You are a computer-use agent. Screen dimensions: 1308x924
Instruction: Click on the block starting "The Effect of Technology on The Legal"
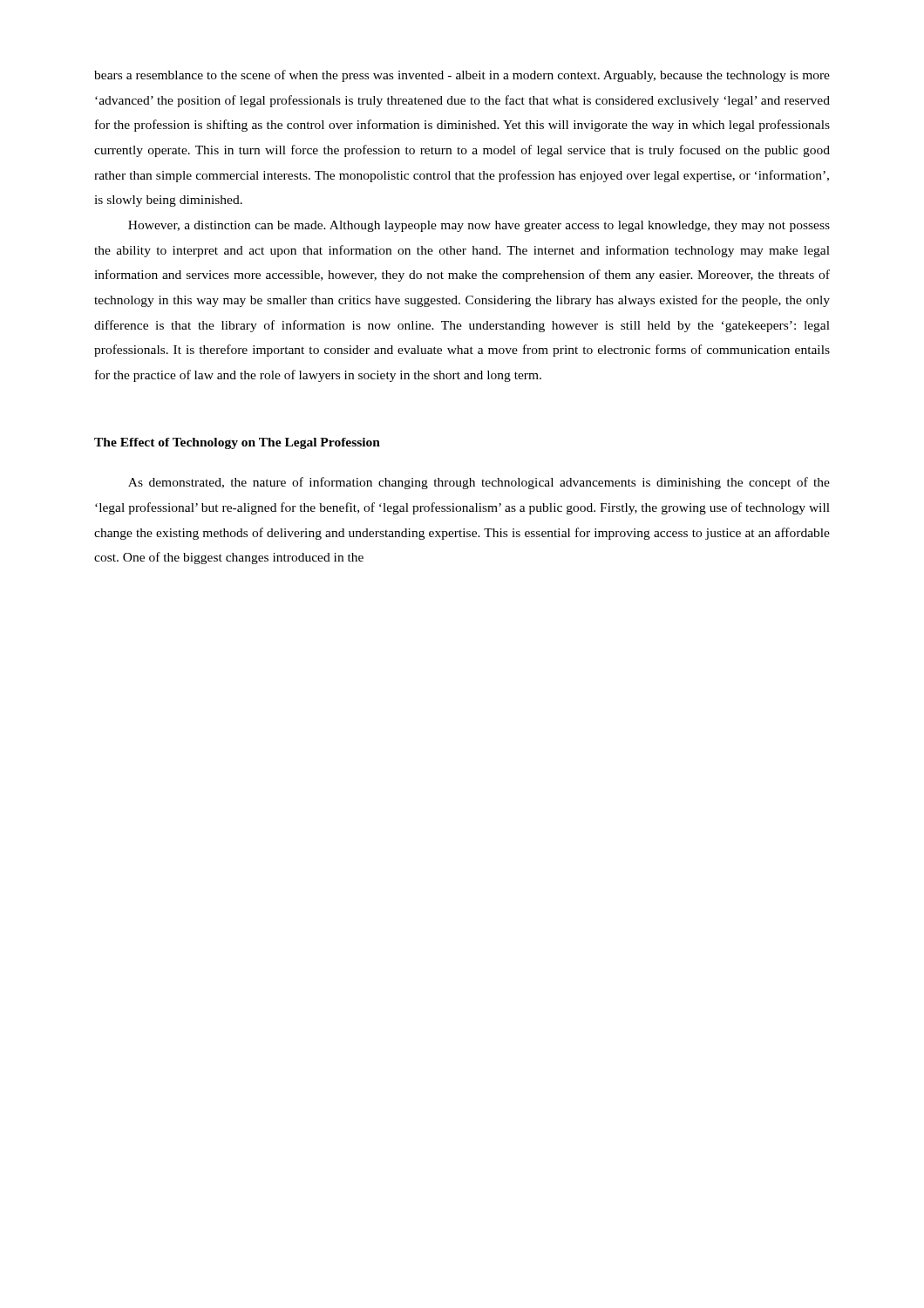(x=237, y=441)
